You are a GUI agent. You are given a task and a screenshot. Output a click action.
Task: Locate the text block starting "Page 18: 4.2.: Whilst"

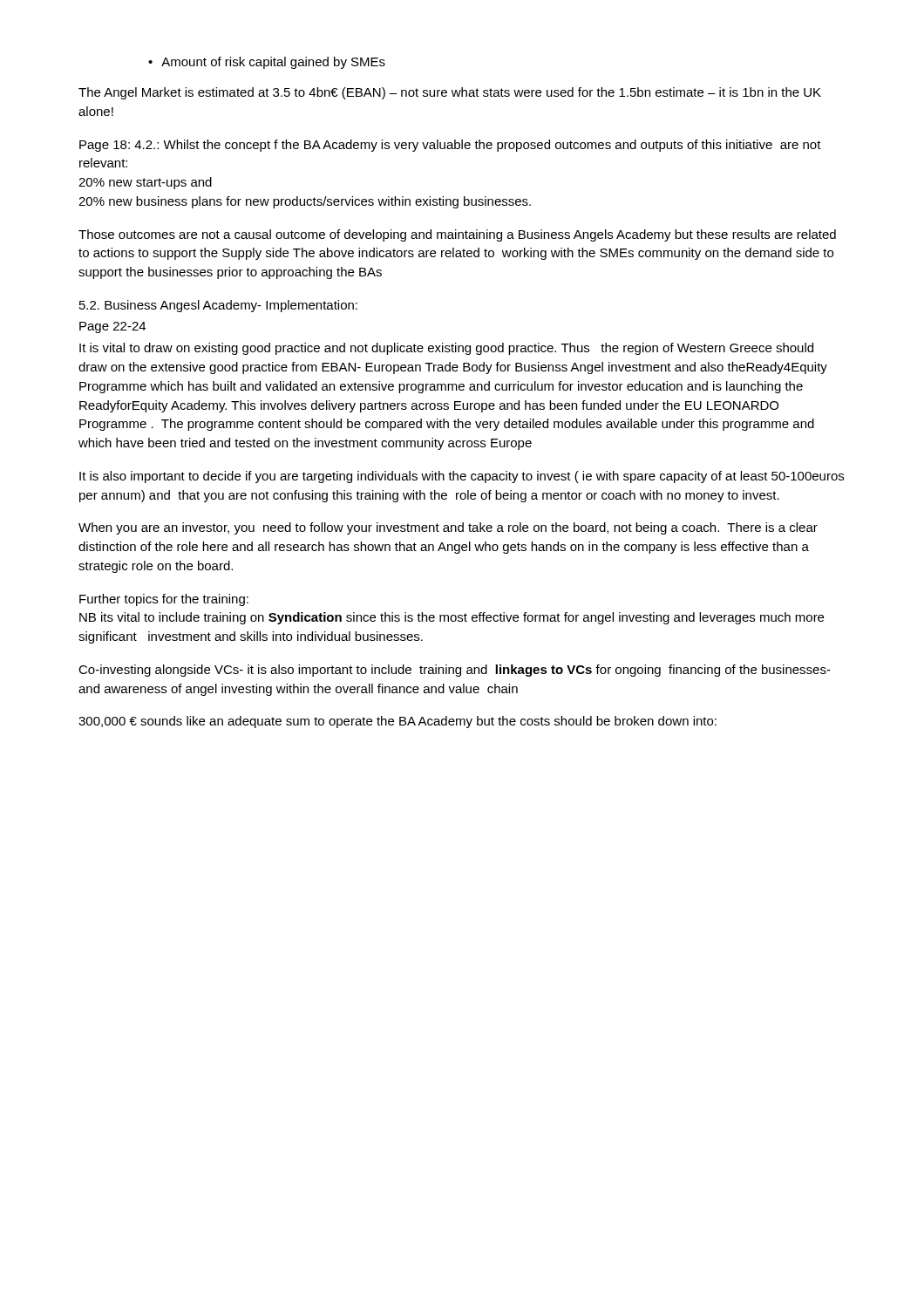[x=450, y=146]
